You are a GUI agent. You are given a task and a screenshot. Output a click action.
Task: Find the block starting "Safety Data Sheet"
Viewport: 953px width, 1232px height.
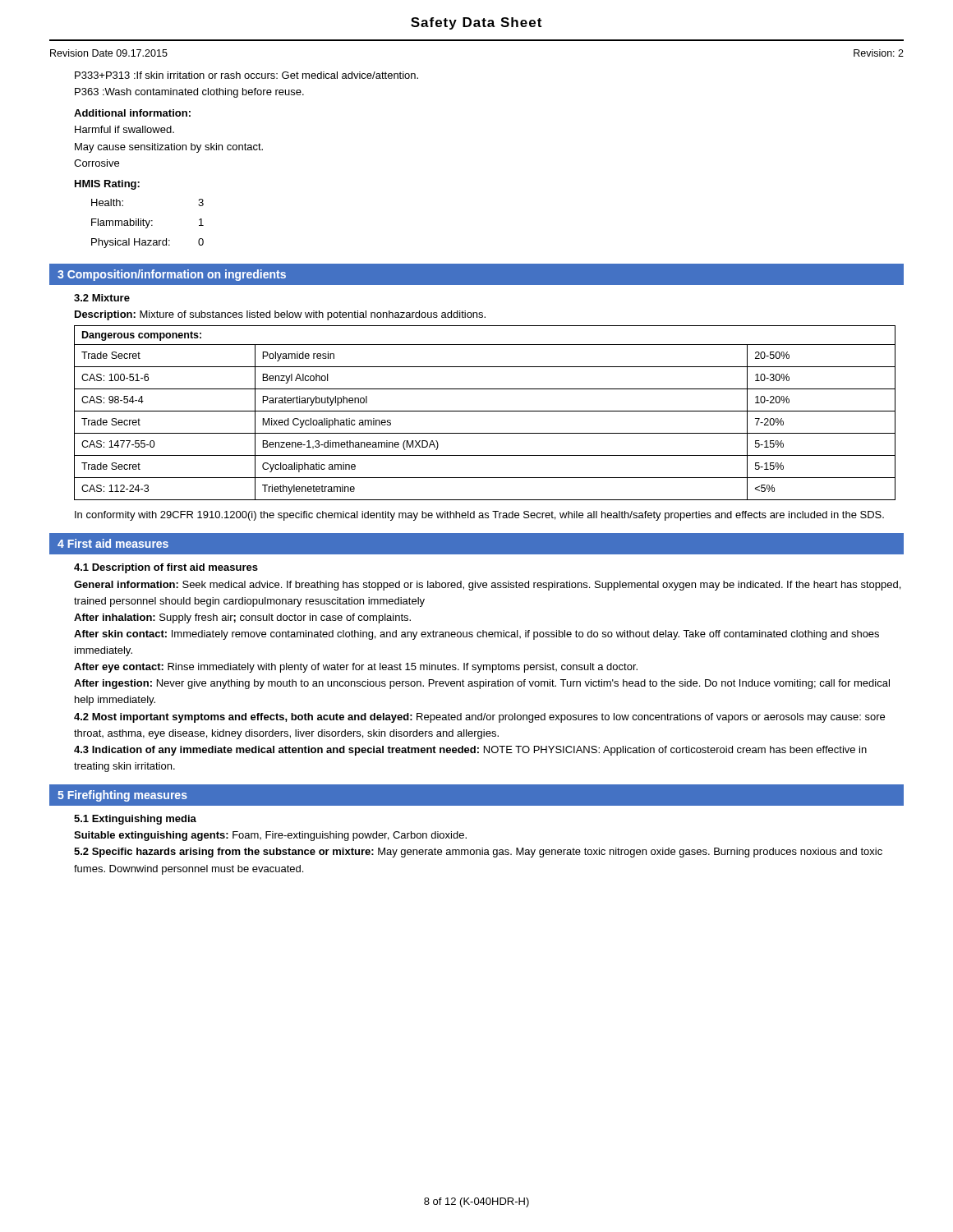pos(476,23)
